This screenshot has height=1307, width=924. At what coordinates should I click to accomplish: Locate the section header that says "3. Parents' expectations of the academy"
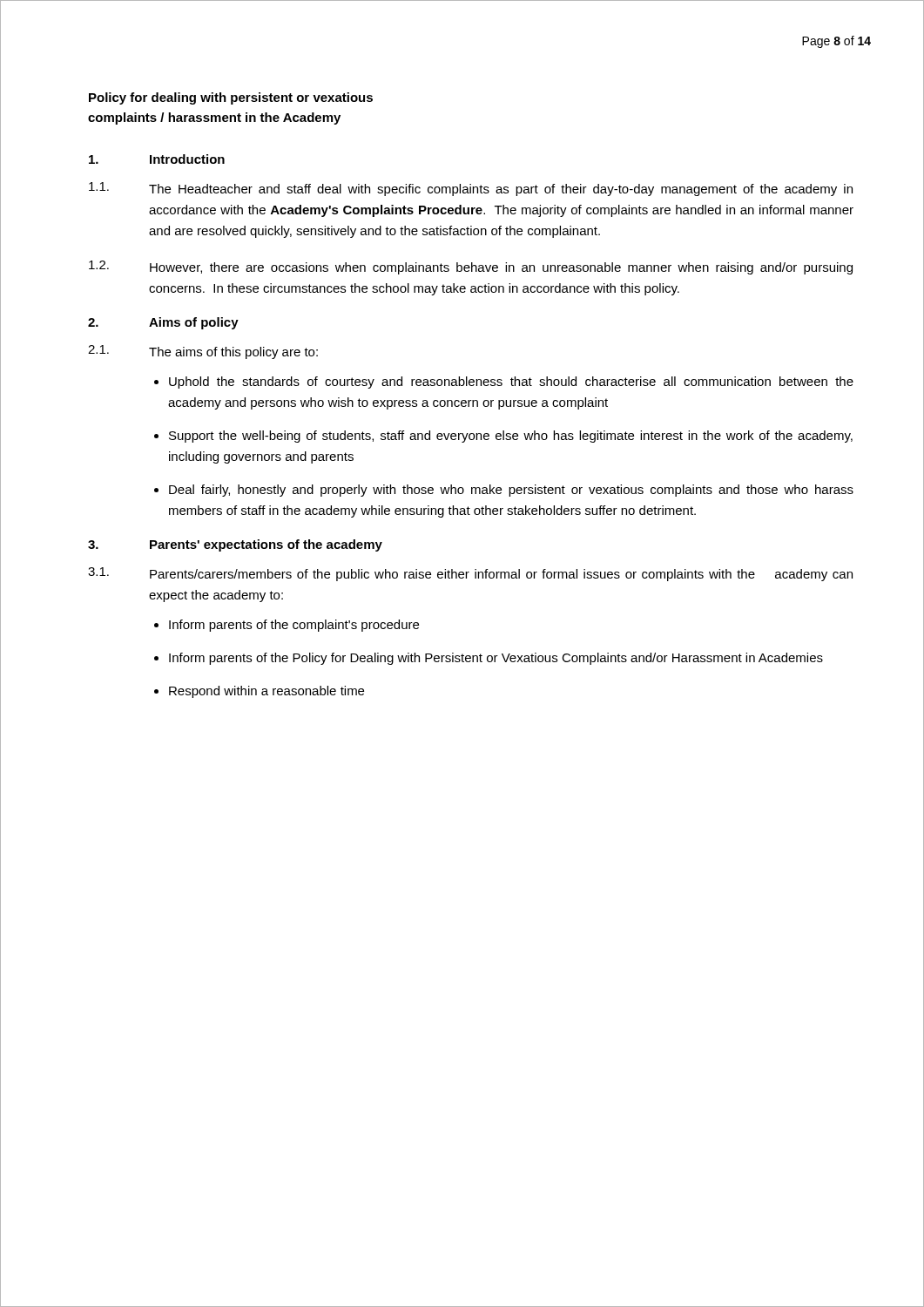pyautogui.click(x=235, y=544)
